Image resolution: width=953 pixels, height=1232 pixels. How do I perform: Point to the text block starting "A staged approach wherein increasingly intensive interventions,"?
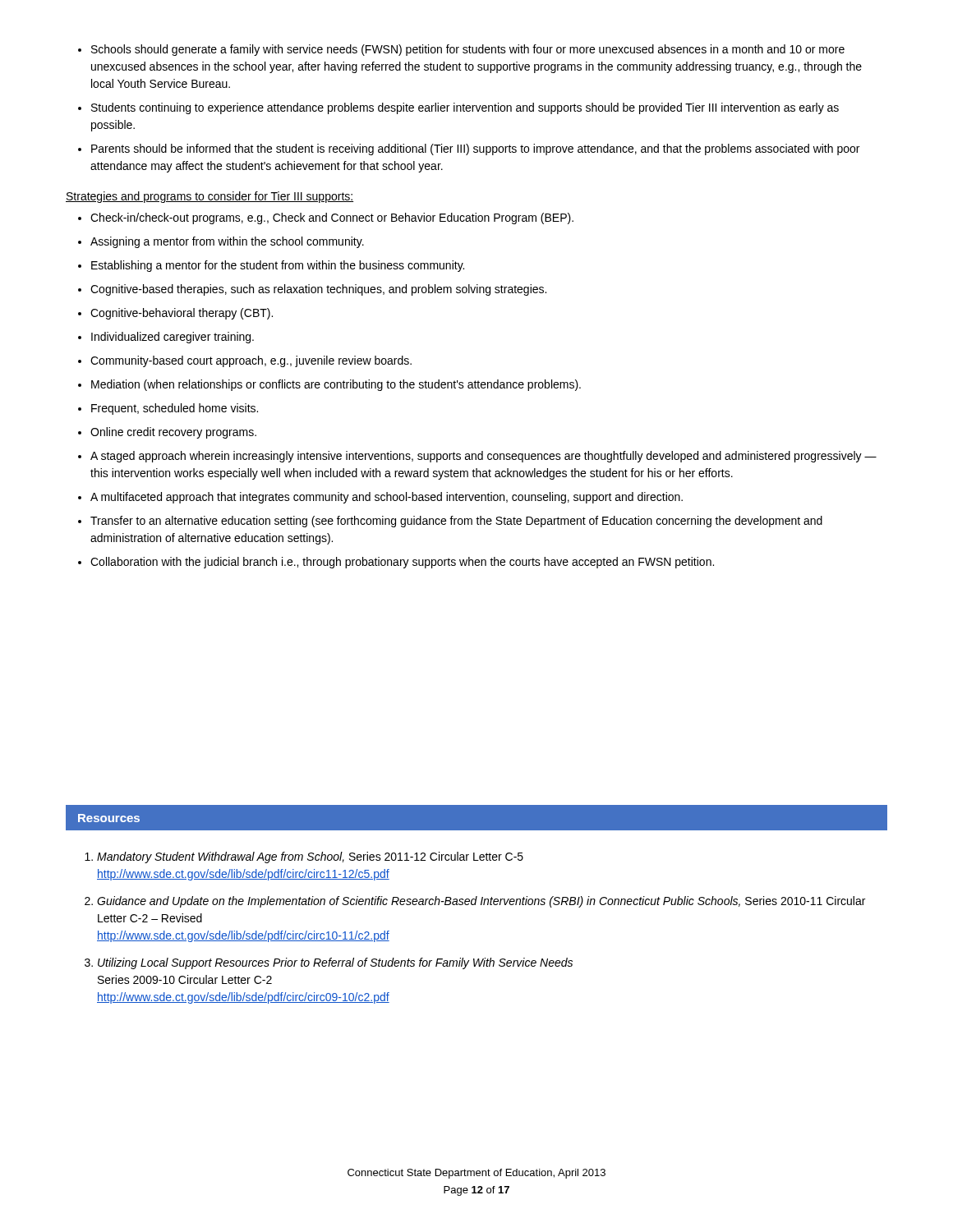tap(489, 465)
